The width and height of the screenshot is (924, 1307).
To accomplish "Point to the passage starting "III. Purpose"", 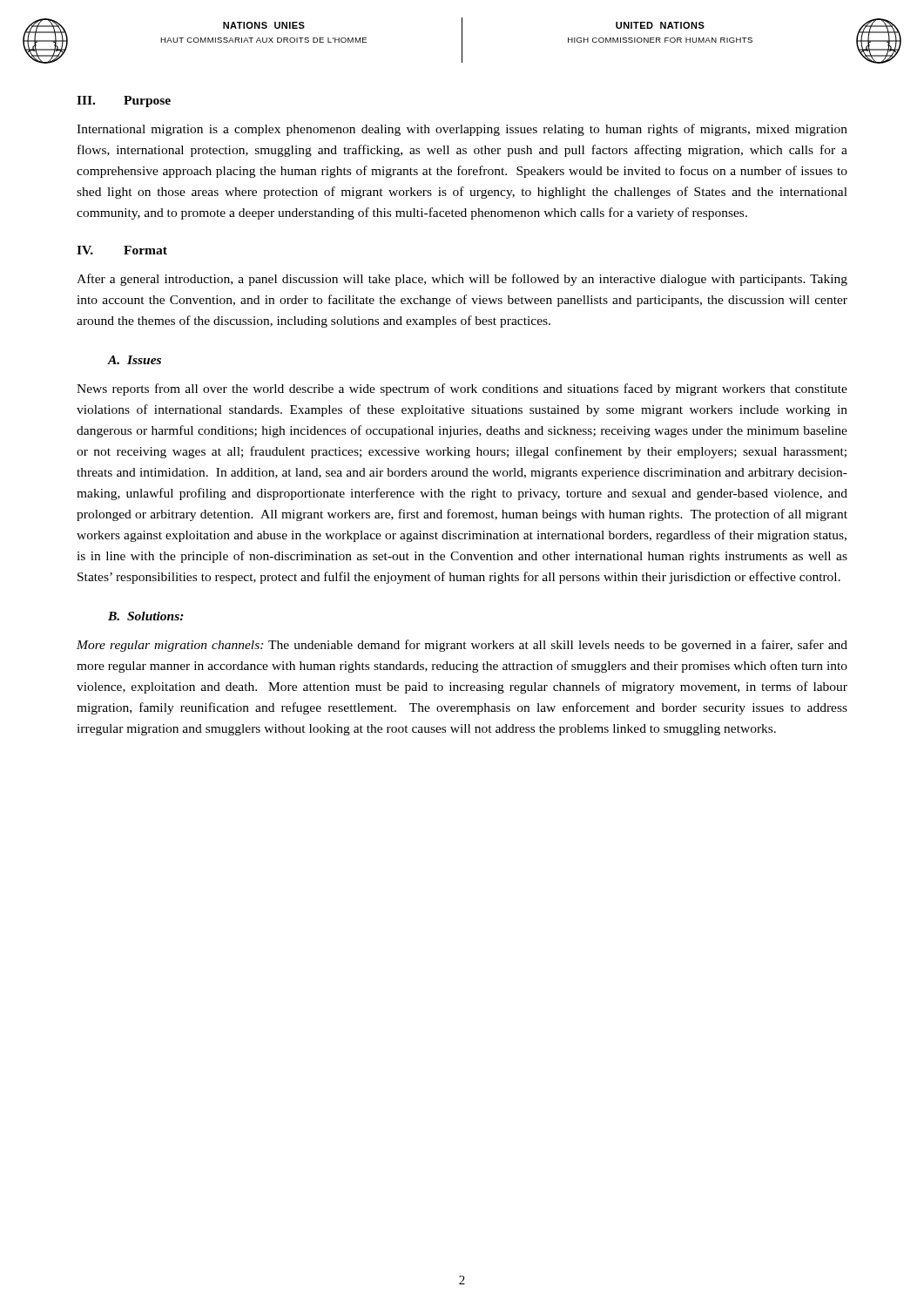I will click(x=124, y=100).
